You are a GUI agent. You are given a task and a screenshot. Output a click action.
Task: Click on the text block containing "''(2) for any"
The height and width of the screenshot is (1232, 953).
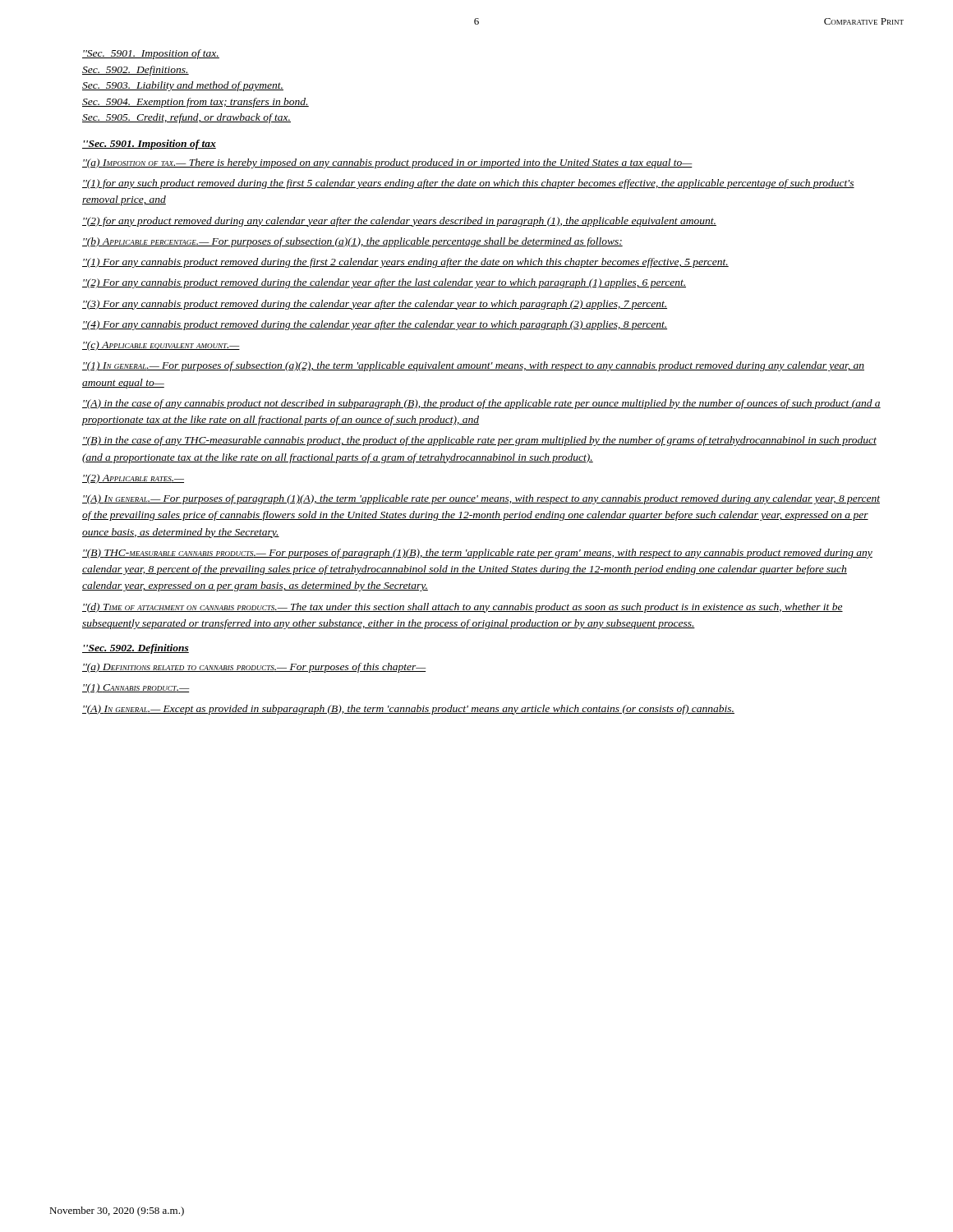[399, 220]
